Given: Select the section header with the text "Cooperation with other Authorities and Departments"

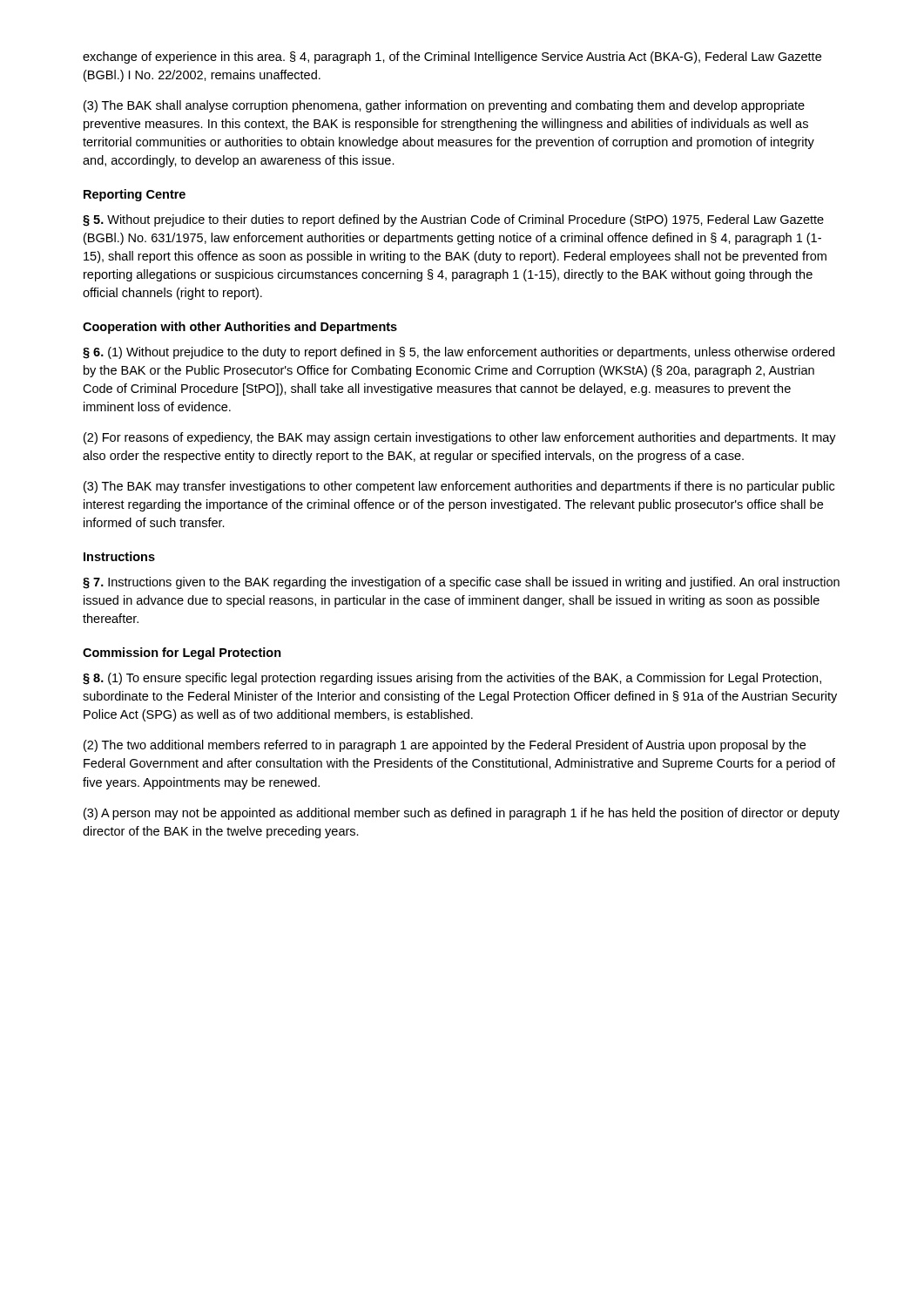Looking at the screenshot, I should click(240, 327).
